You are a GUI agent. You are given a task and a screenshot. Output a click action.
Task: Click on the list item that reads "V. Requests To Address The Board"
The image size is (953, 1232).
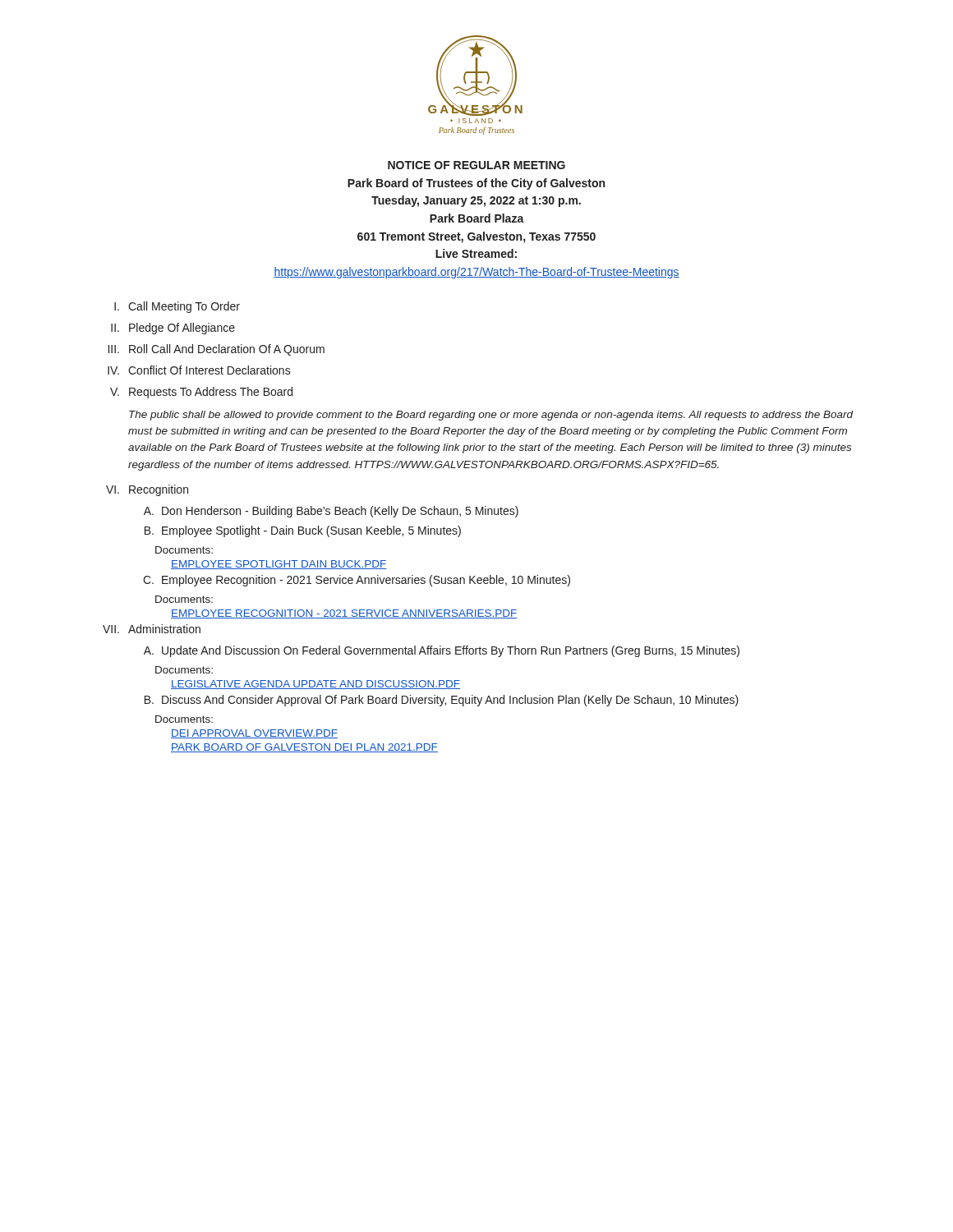pos(201,393)
